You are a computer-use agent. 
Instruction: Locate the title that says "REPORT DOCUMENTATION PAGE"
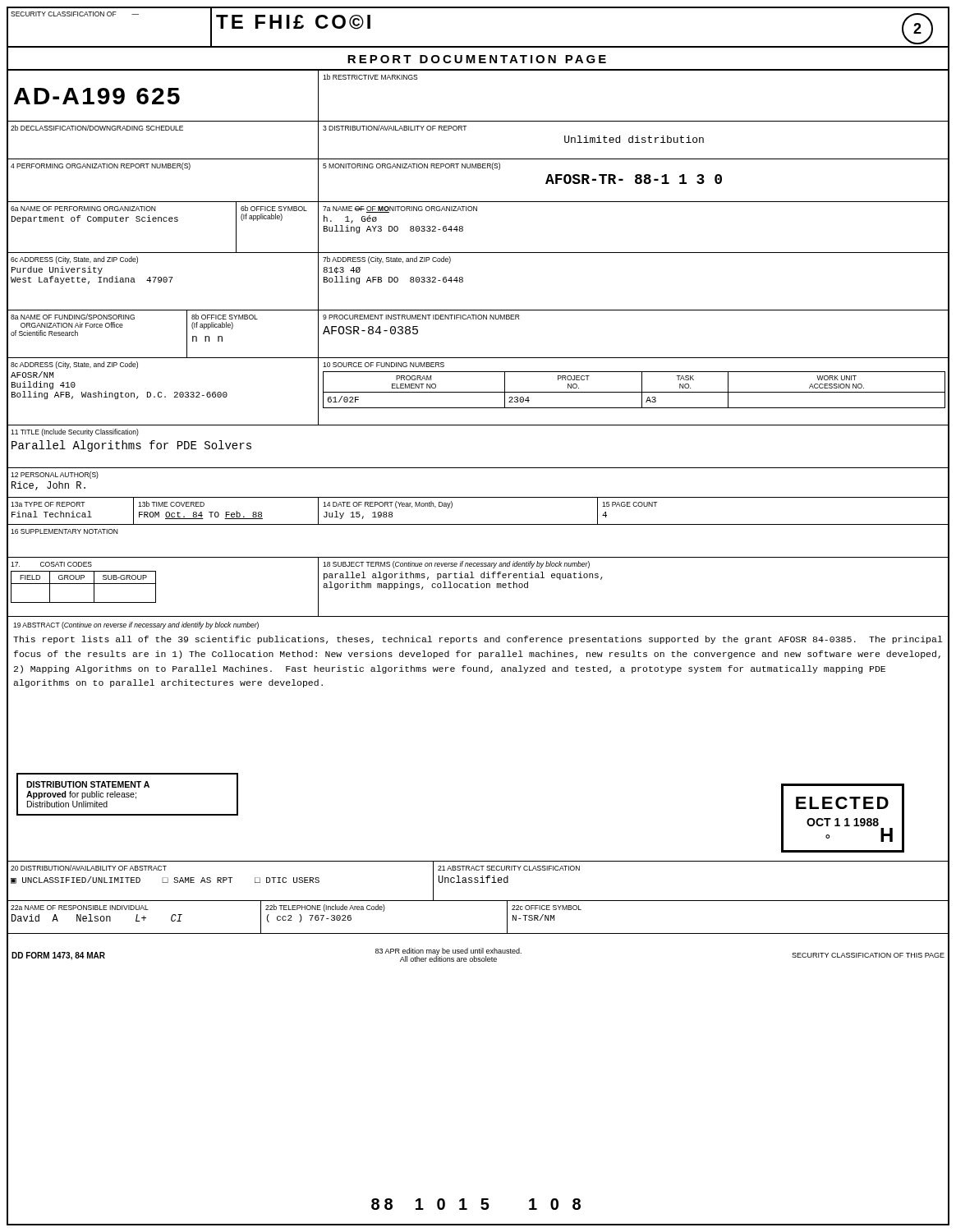(478, 59)
